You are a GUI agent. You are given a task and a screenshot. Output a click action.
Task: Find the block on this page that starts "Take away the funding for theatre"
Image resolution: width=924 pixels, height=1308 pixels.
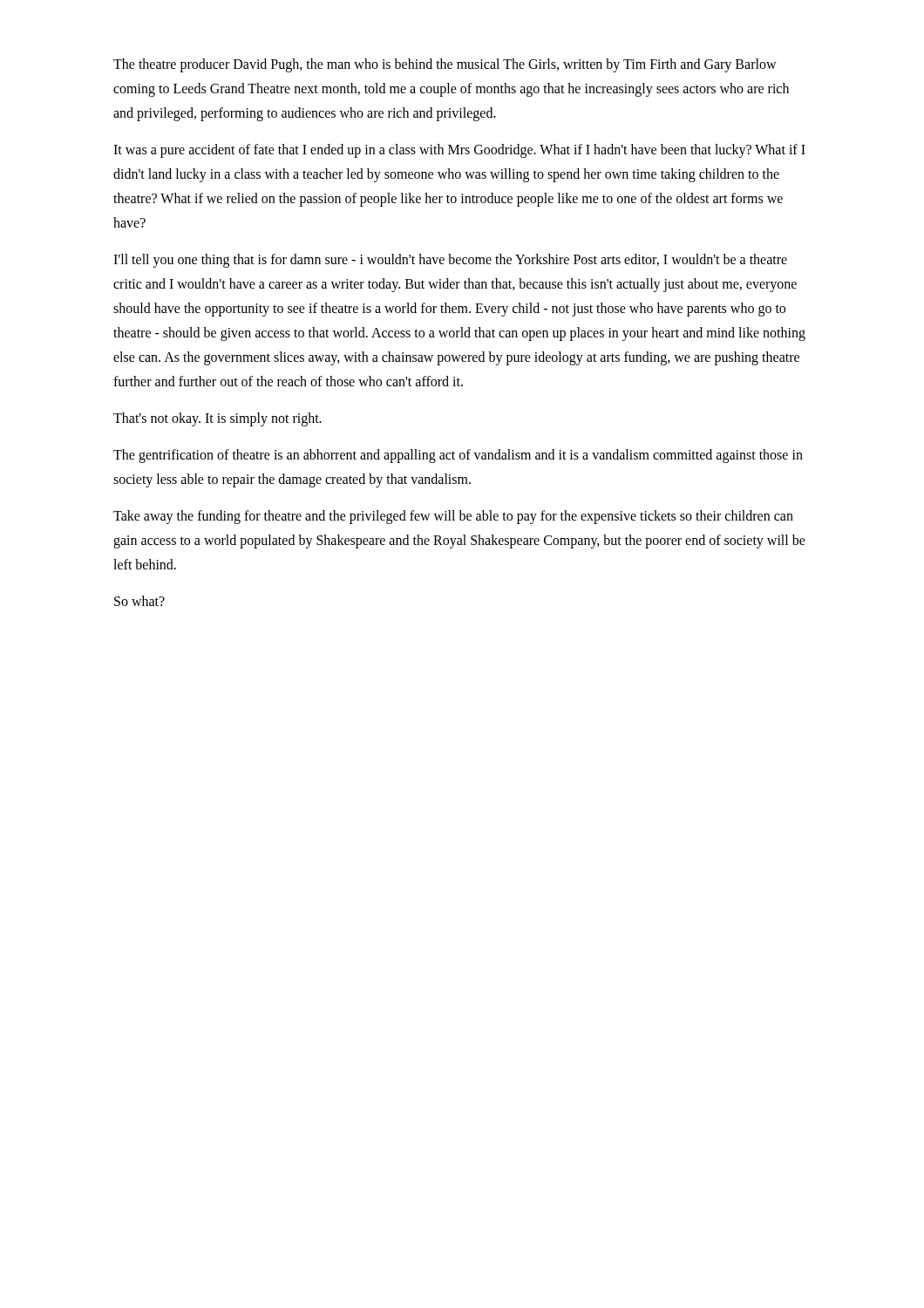pyautogui.click(x=462, y=541)
